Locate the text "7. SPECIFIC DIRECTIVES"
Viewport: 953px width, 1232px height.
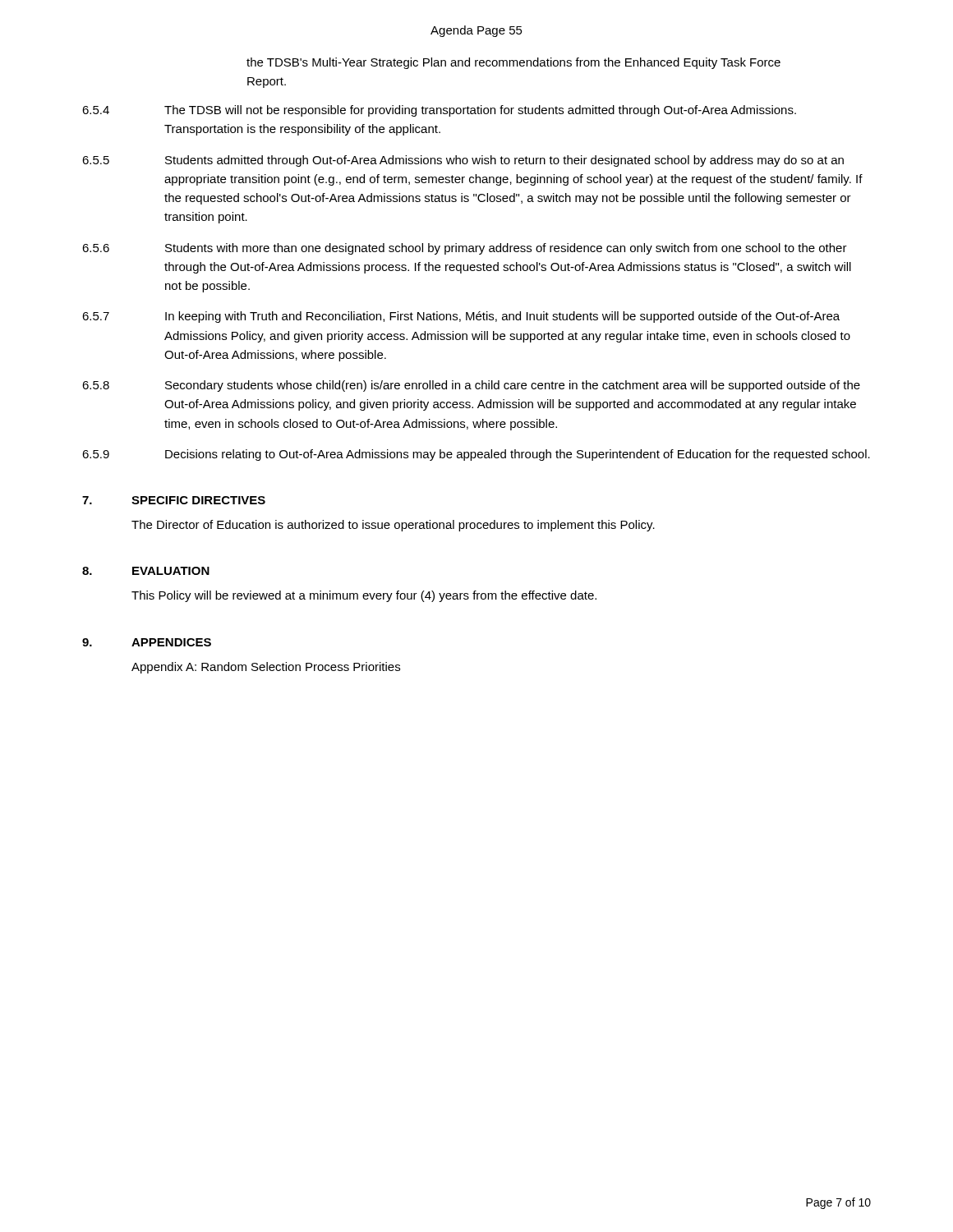coord(174,500)
